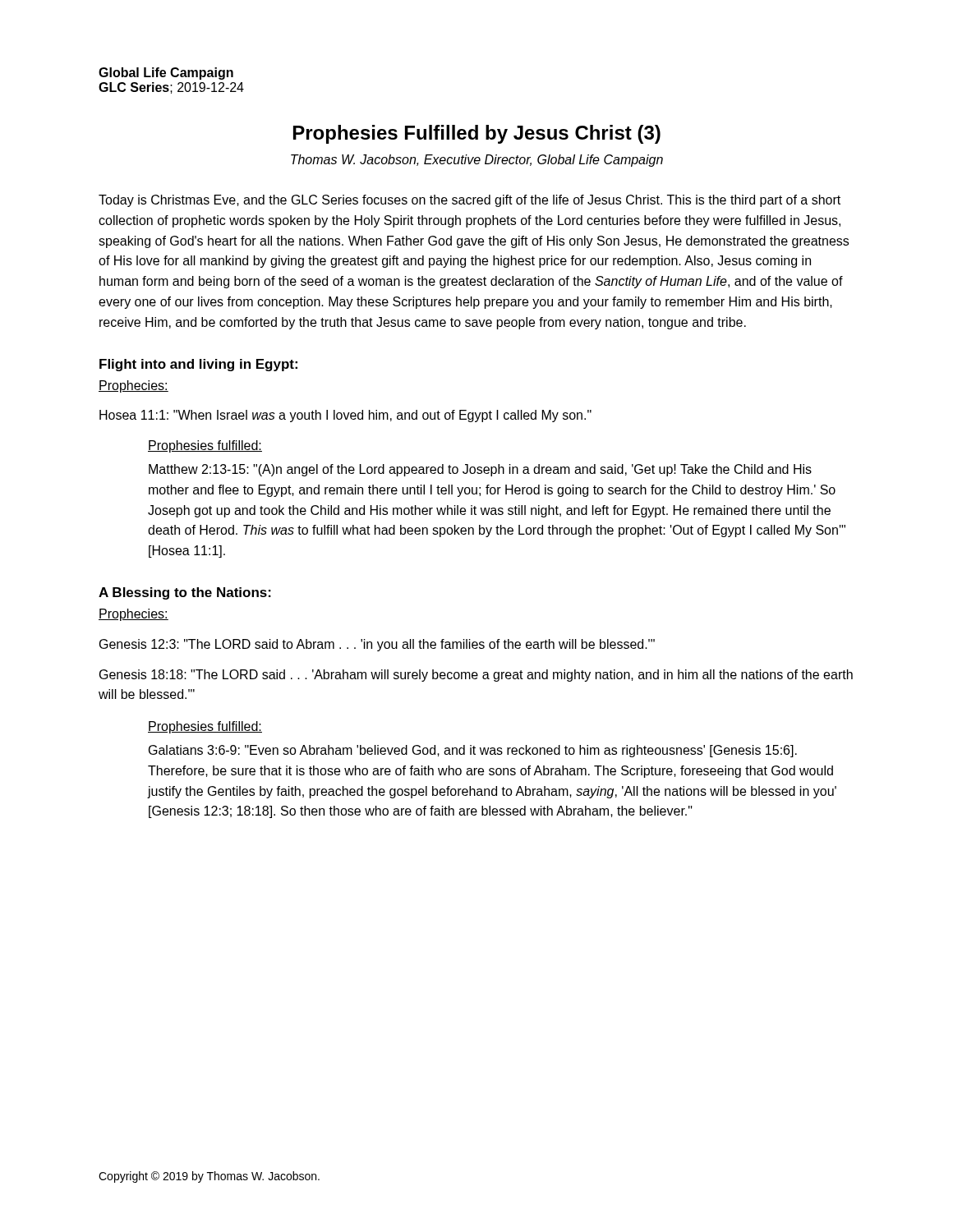Click the passage that begins "Prophesies fulfilled: Galatians 3:6-9:"
Image resolution: width=953 pixels, height=1232 pixels.
coord(501,770)
